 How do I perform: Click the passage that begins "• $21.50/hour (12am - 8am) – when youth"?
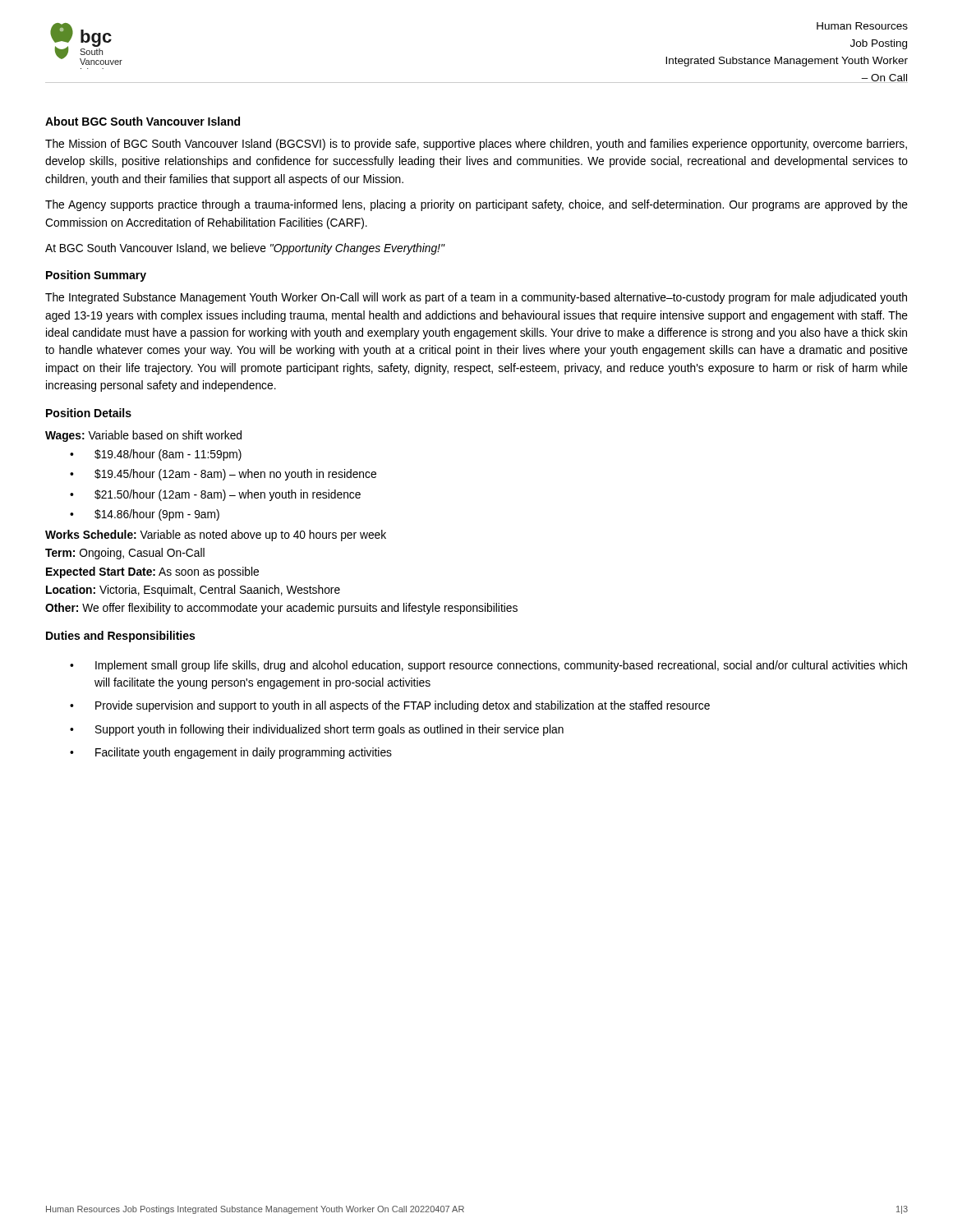click(203, 495)
